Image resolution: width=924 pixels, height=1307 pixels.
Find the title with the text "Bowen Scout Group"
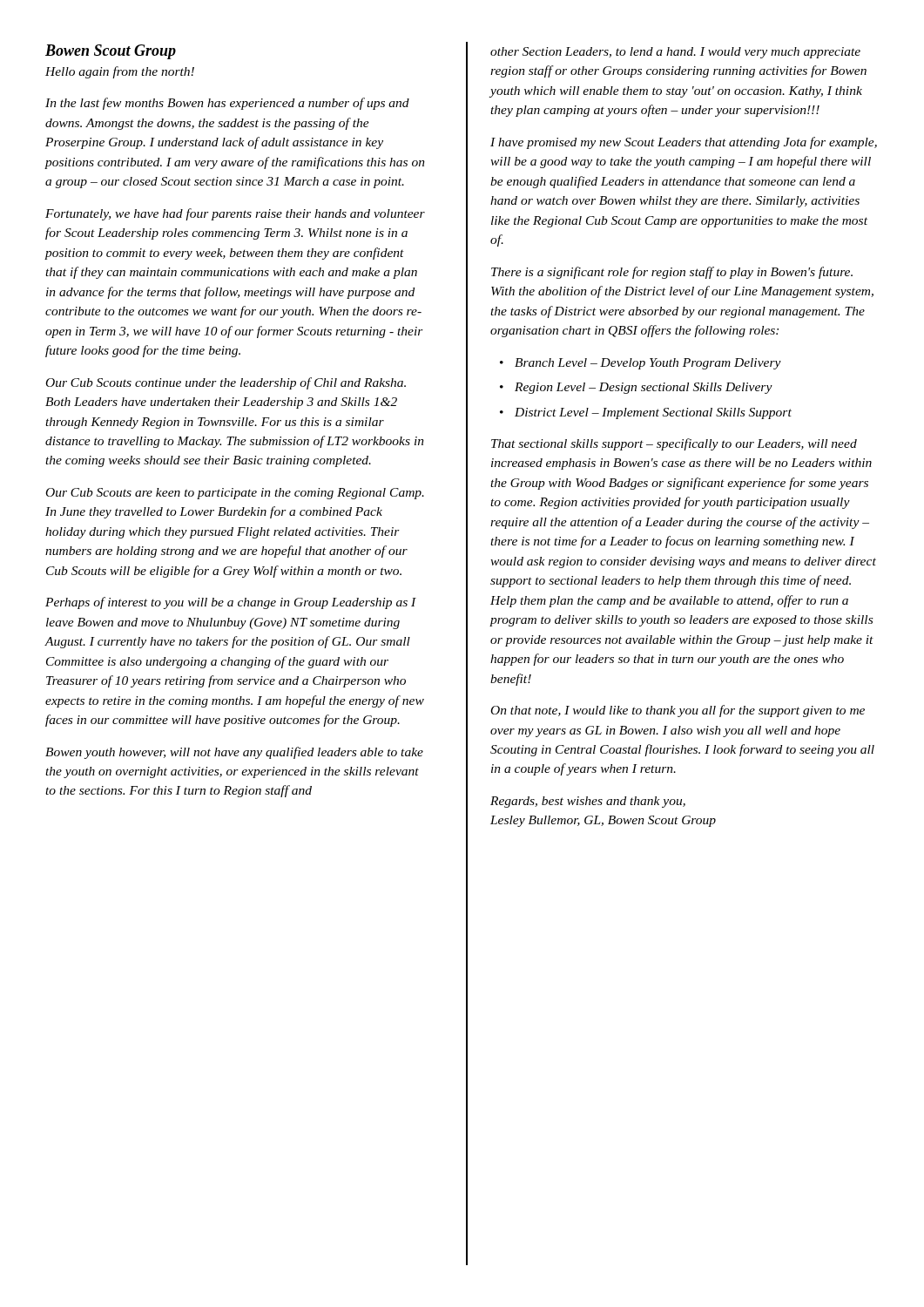point(111,51)
